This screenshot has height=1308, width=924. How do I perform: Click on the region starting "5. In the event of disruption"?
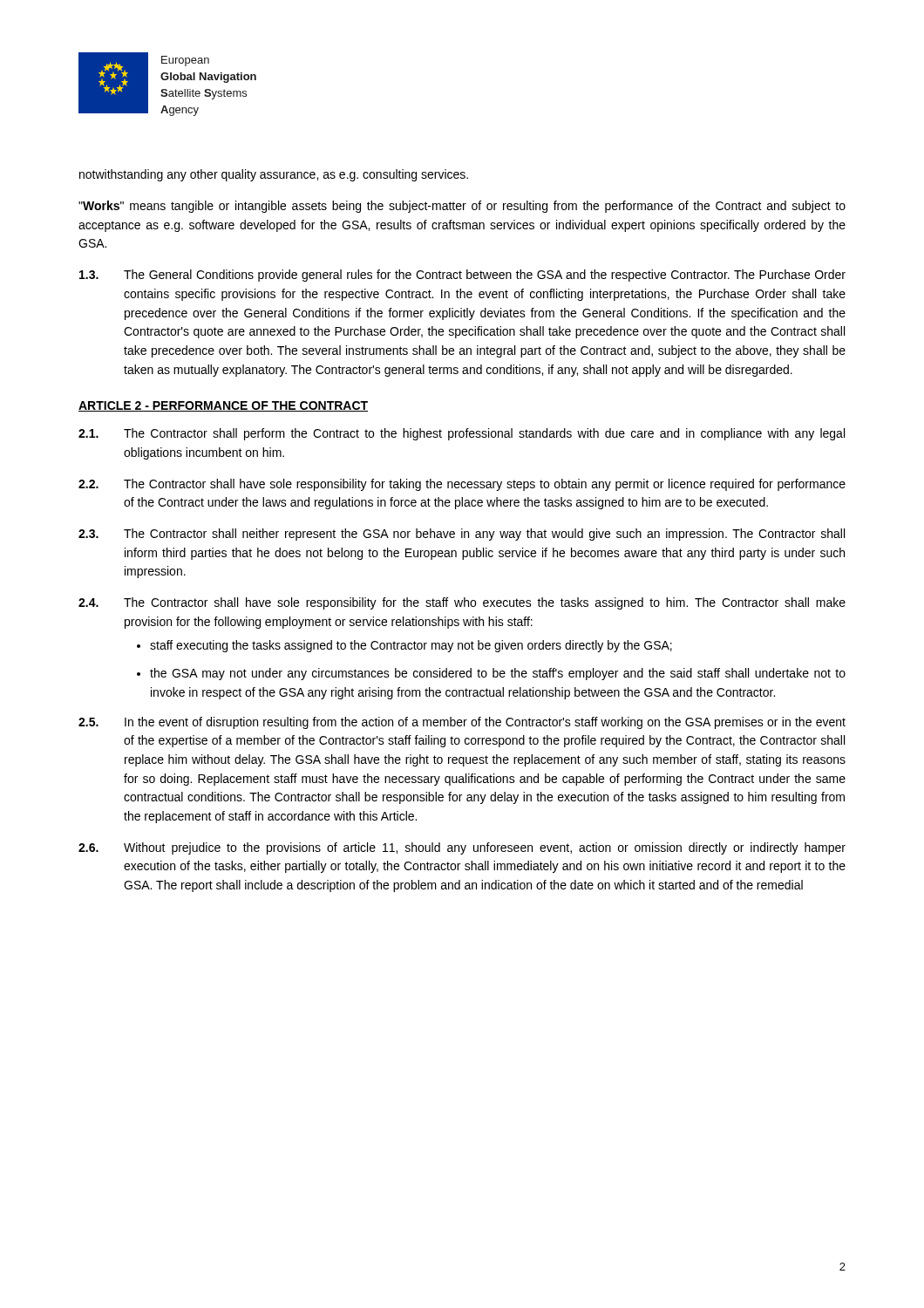tap(462, 770)
